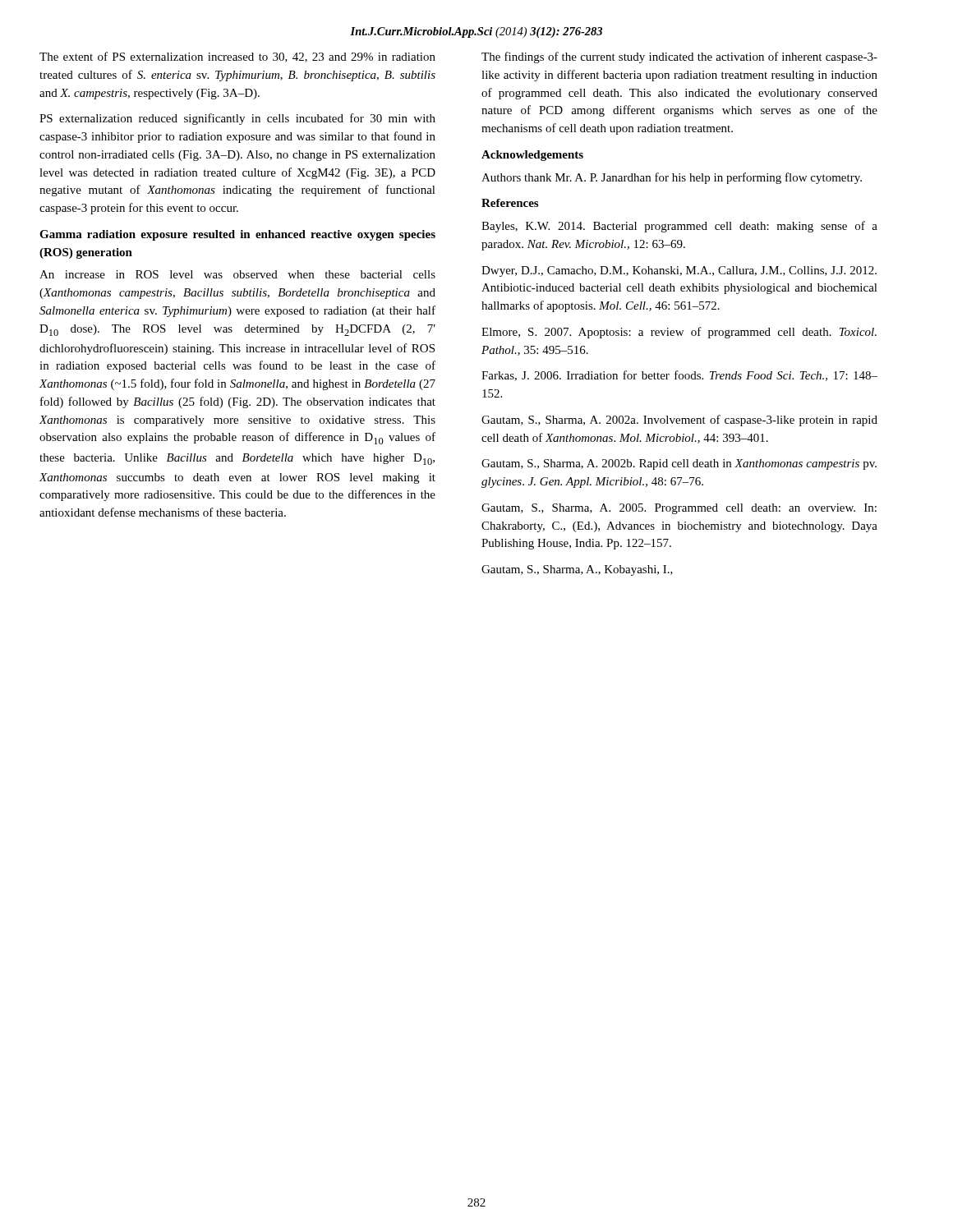The width and height of the screenshot is (953, 1232).
Task: Locate the list item containing "Elmore, S. 2007. Apoptosis: a review of"
Action: click(679, 341)
